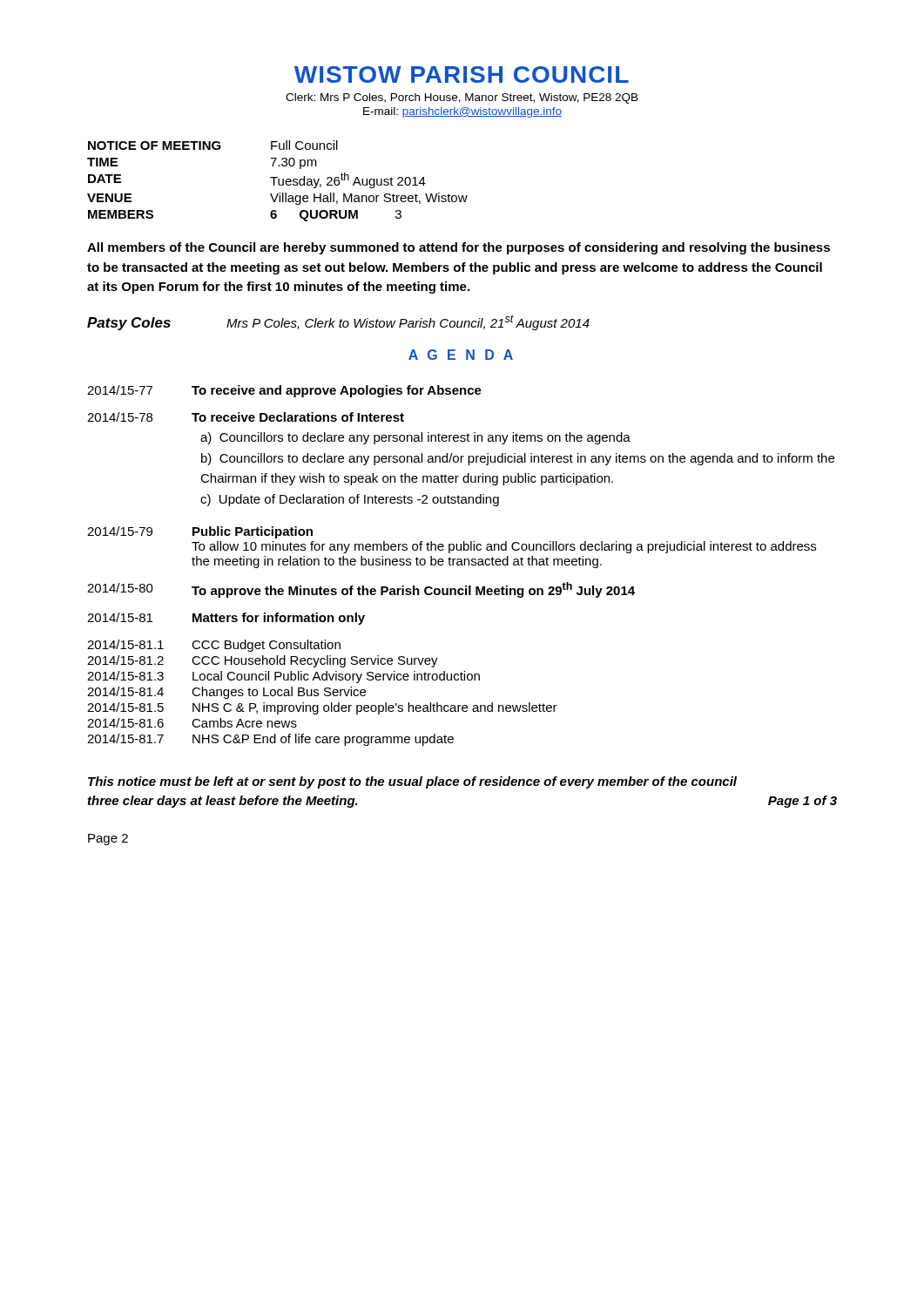Click on the block starting "2014/15-78 To receive Declarations of Interest a)"
This screenshot has height=1307, width=924.
[x=462, y=460]
